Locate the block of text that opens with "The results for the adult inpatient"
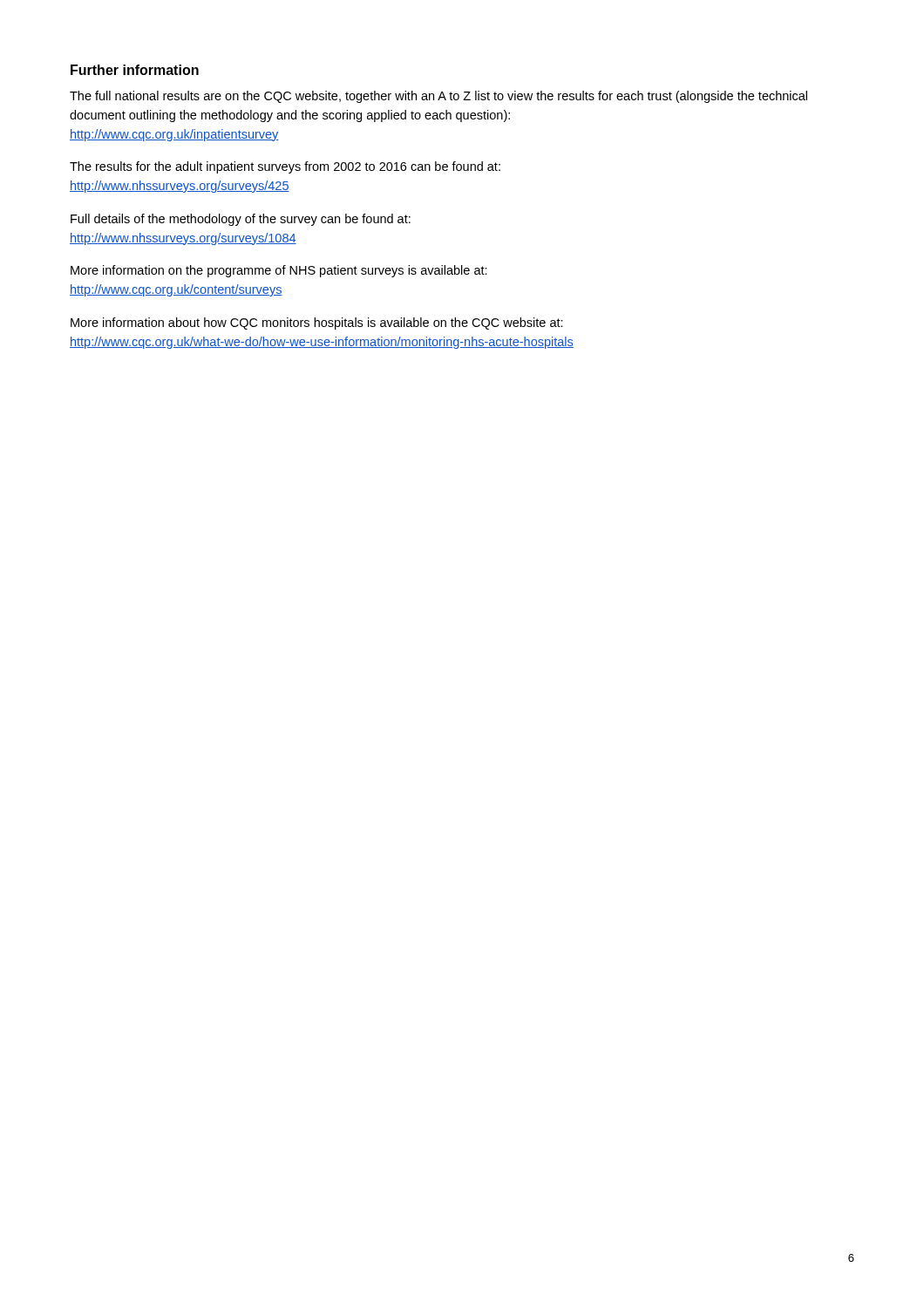 tap(285, 176)
